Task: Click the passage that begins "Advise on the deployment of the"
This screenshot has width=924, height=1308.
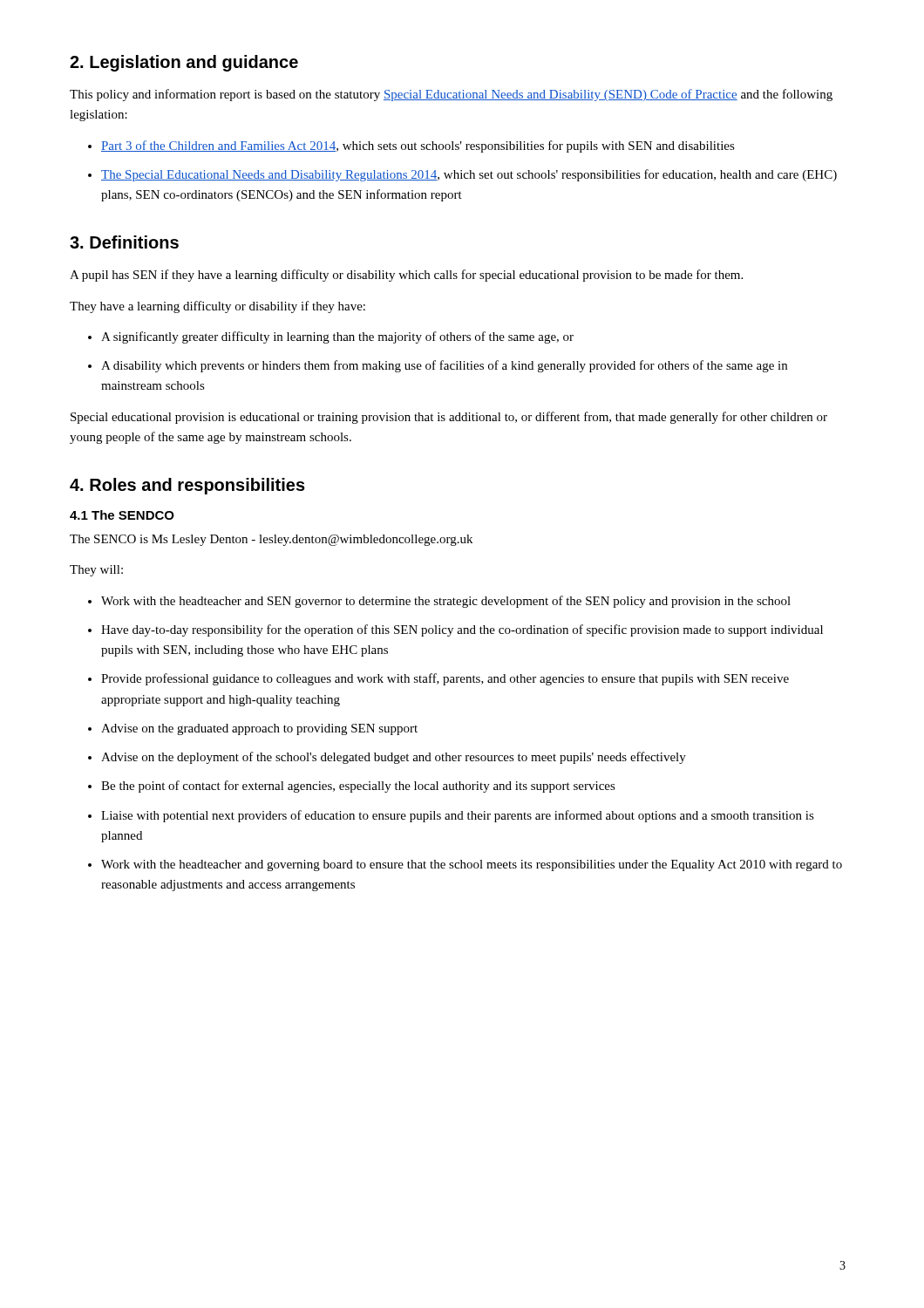Action: pyautogui.click(x=393, y=757)
